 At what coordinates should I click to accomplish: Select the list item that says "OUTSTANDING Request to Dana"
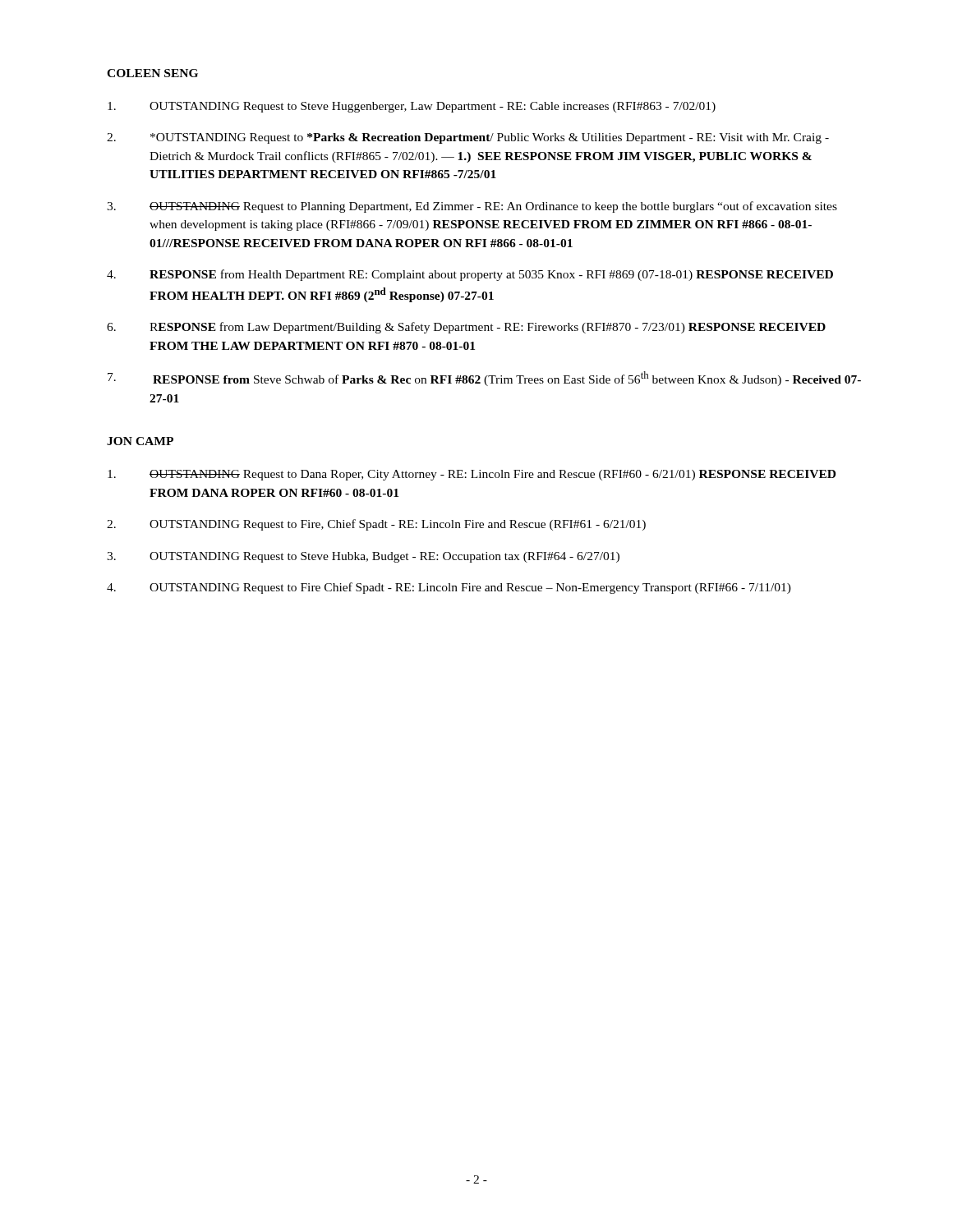(485, 484)
